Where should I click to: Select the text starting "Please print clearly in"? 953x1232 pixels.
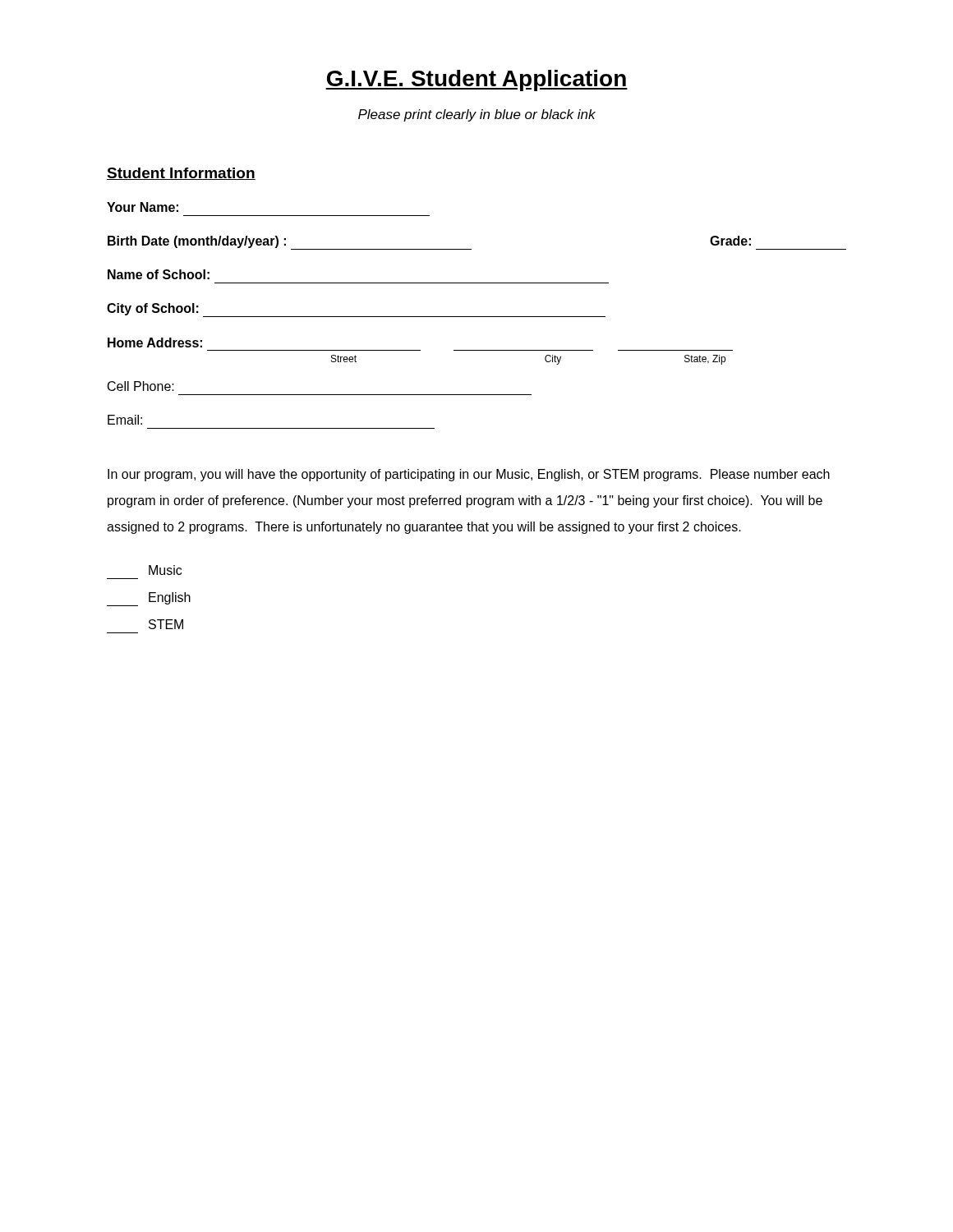[x=476, y=115]
